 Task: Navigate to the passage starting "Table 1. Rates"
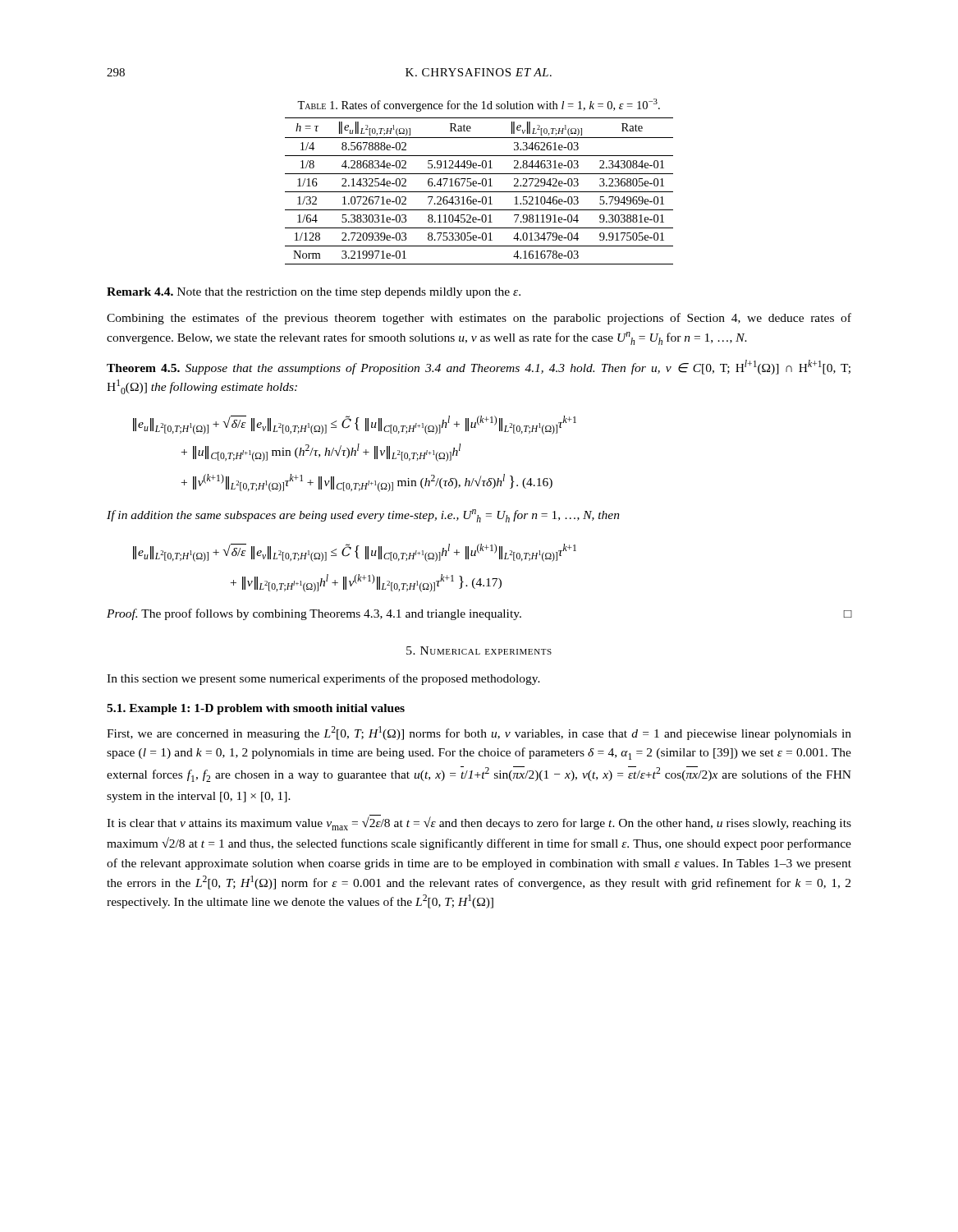pyautogui.click(x=479, y=104)
